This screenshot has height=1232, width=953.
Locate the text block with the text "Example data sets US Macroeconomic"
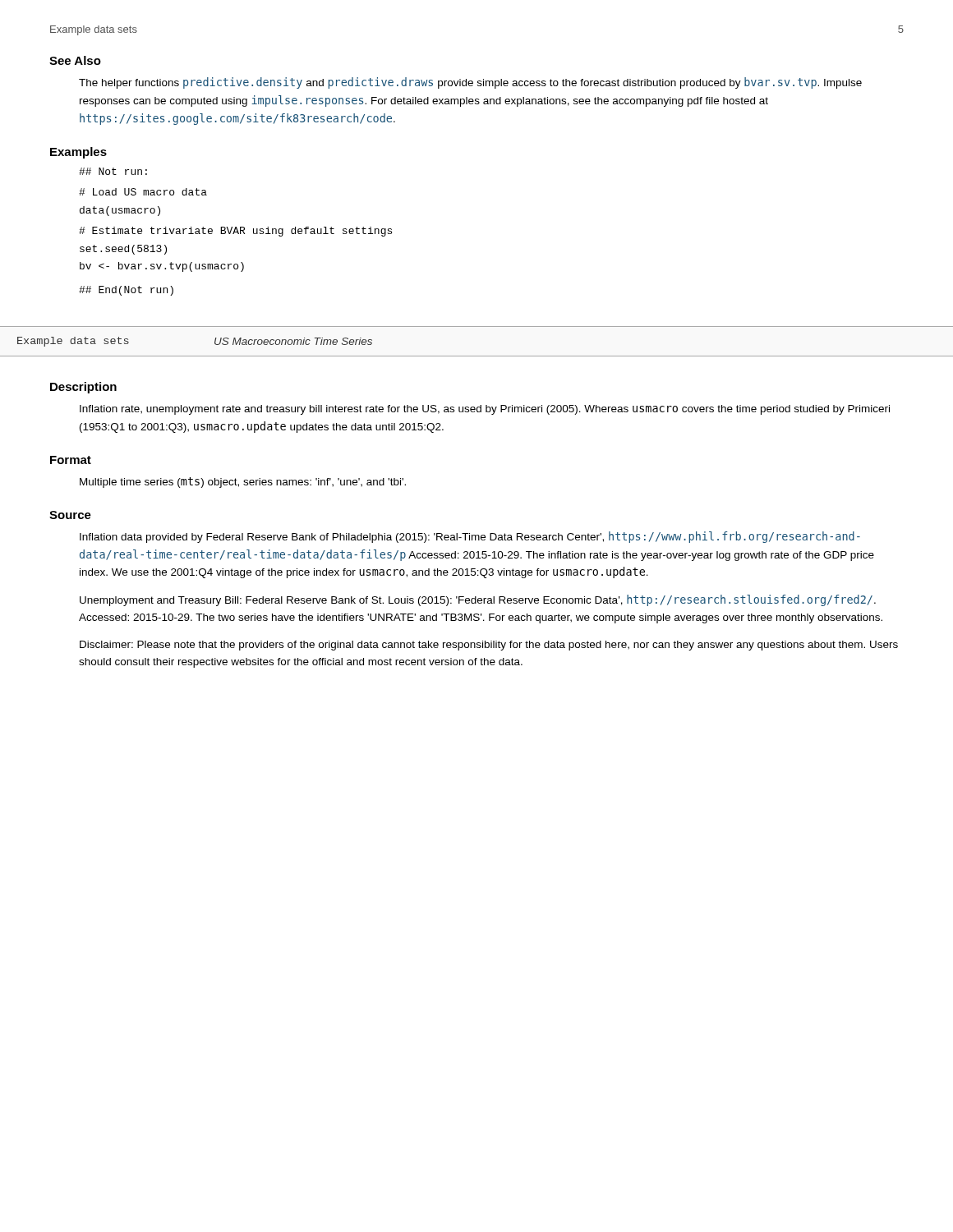pyautogui.click(x=72, y=343)
